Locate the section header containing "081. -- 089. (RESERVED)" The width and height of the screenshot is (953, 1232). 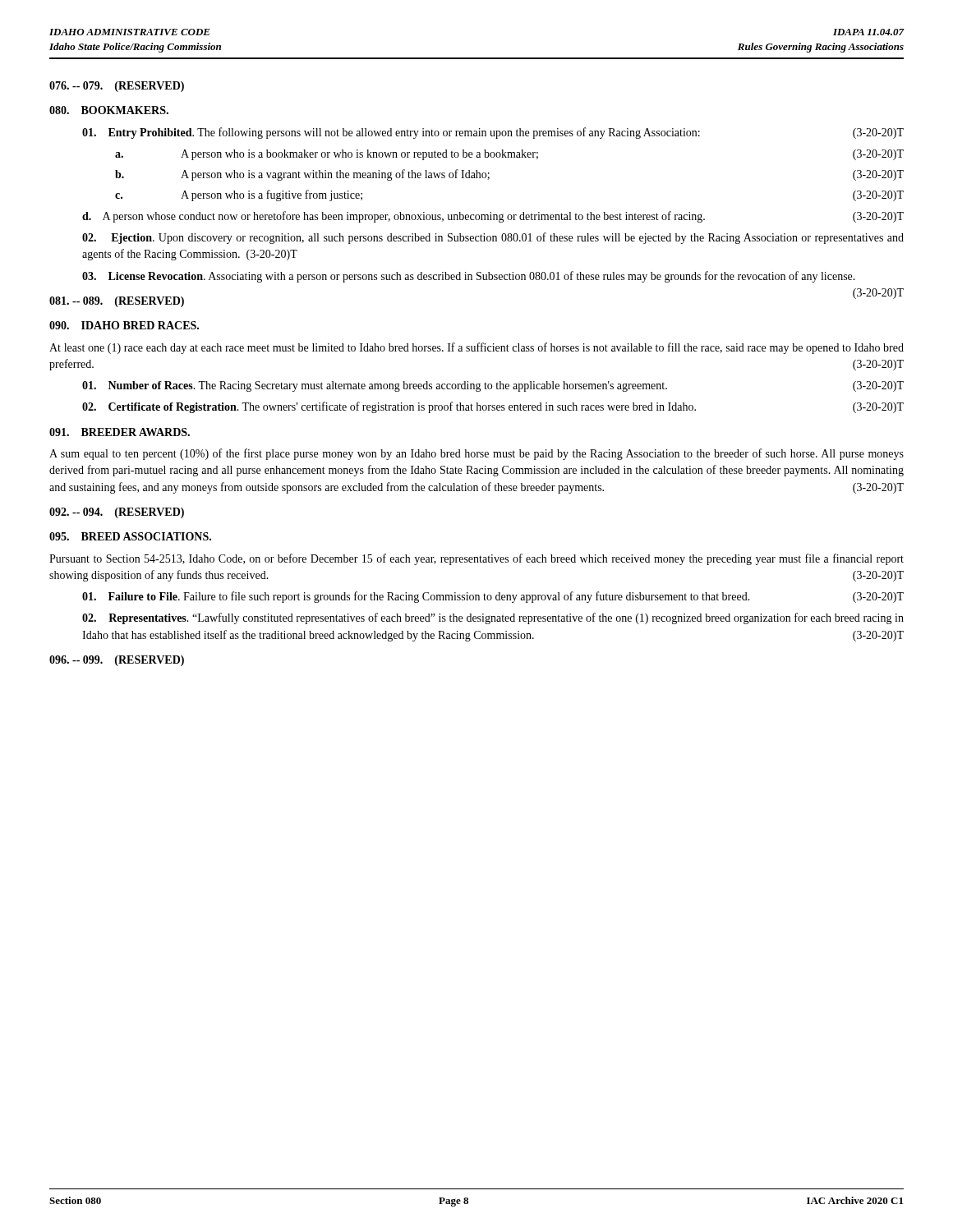(117, 301)
